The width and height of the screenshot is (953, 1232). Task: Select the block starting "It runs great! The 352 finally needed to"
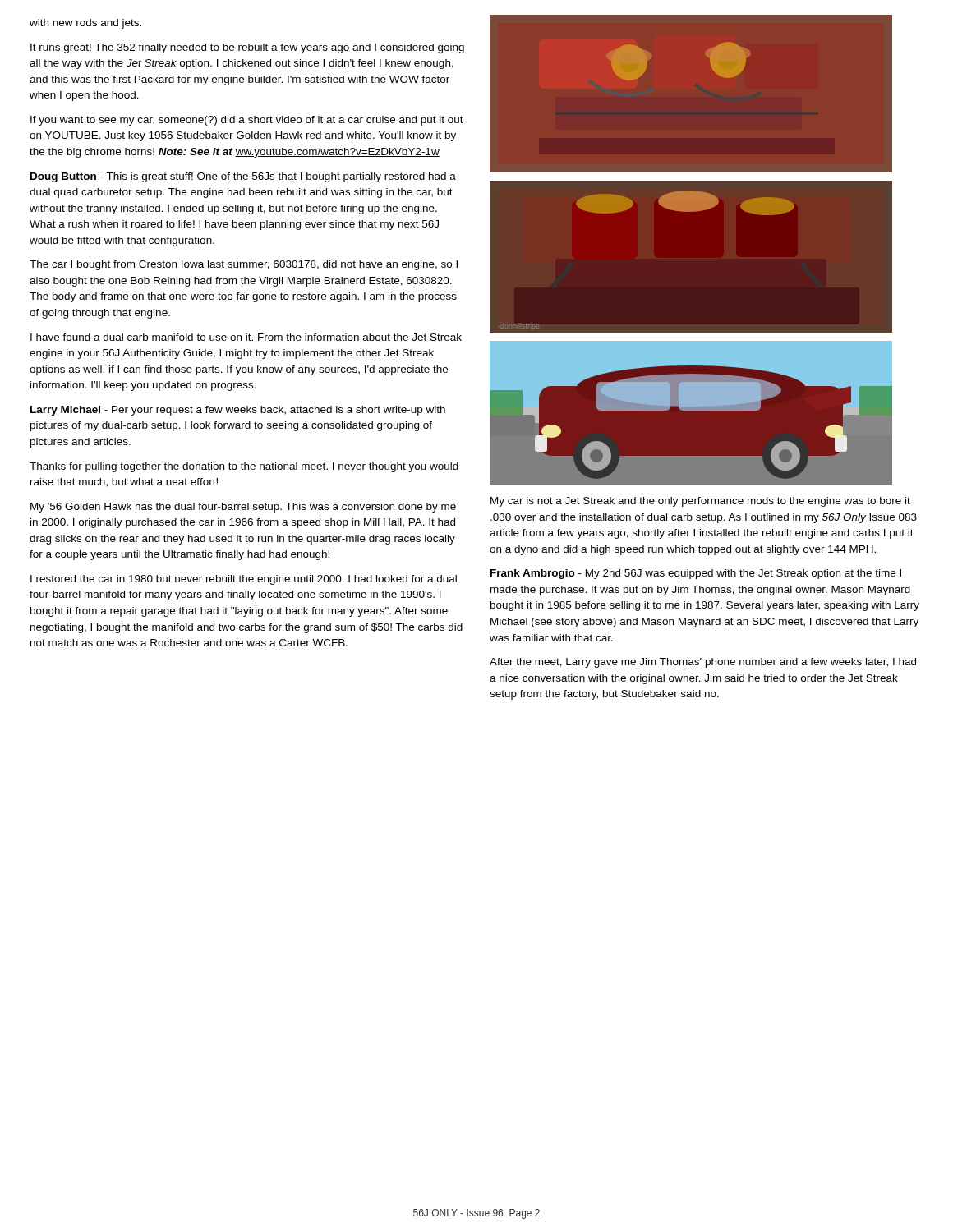247,71
